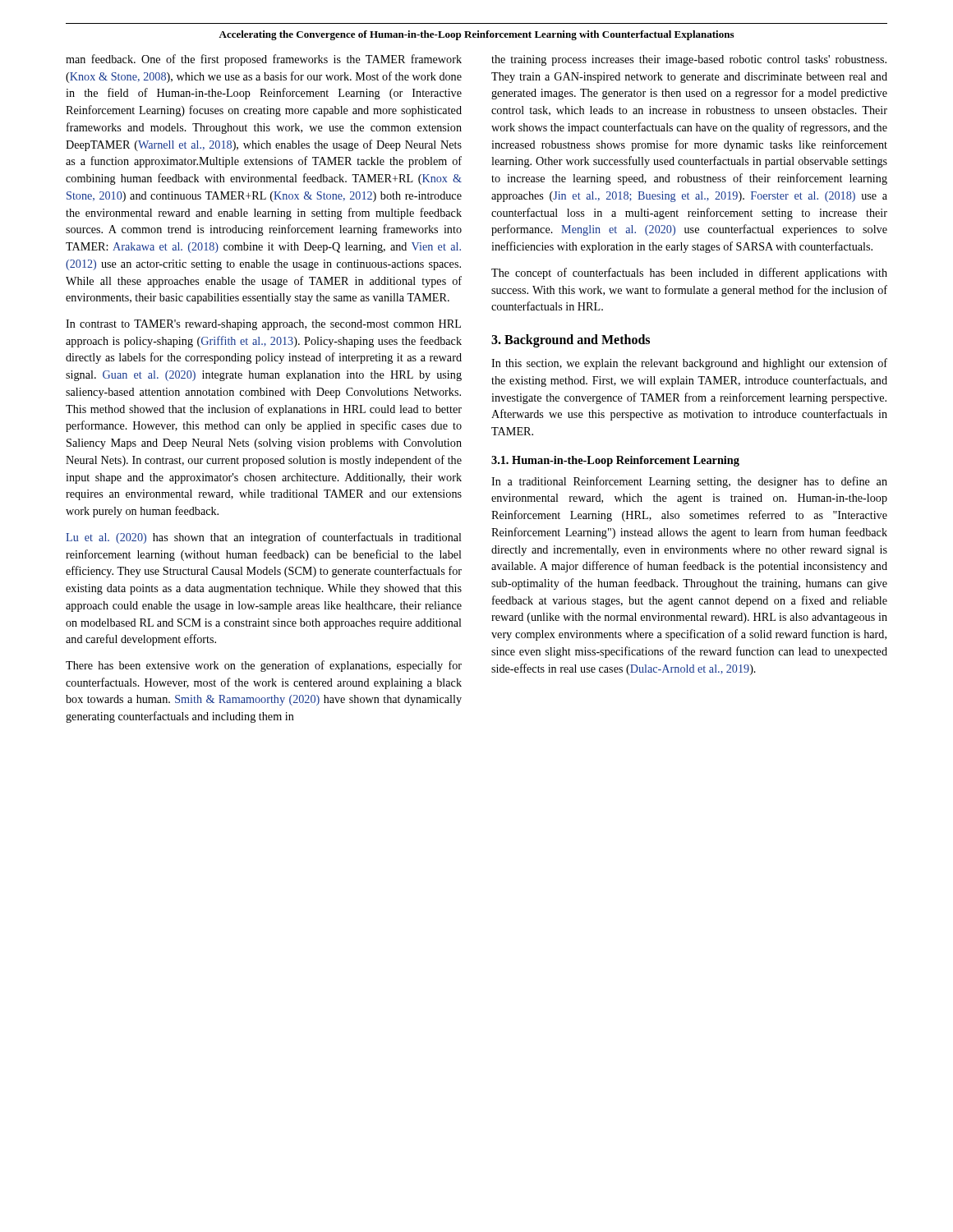Click where it says "3.1. Human-in-the-Loop Reinforcement Learning"

pyautogui.click(x=615, y=460)
